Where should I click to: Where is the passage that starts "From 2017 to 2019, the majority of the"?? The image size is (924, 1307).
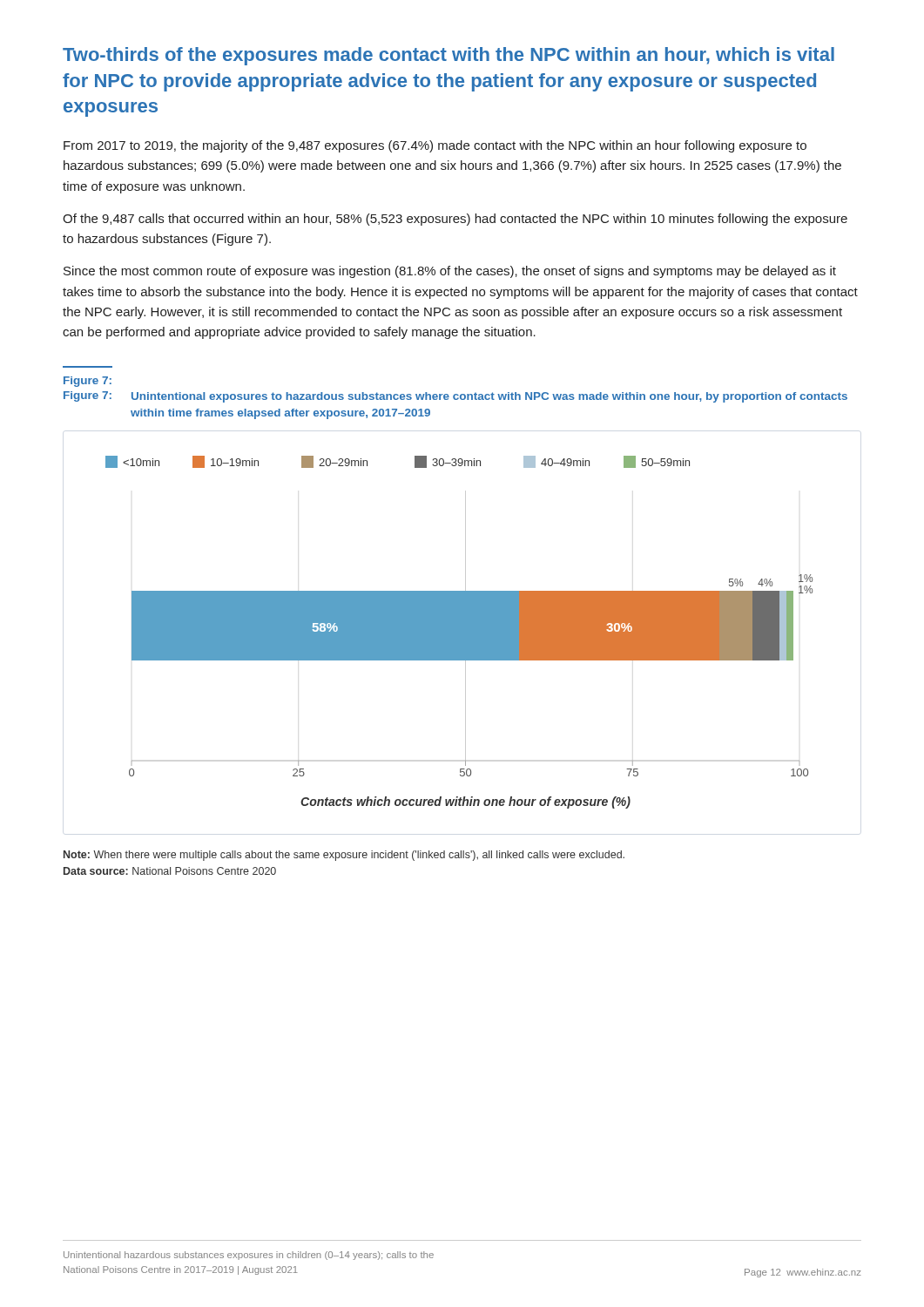coord(452,165)
